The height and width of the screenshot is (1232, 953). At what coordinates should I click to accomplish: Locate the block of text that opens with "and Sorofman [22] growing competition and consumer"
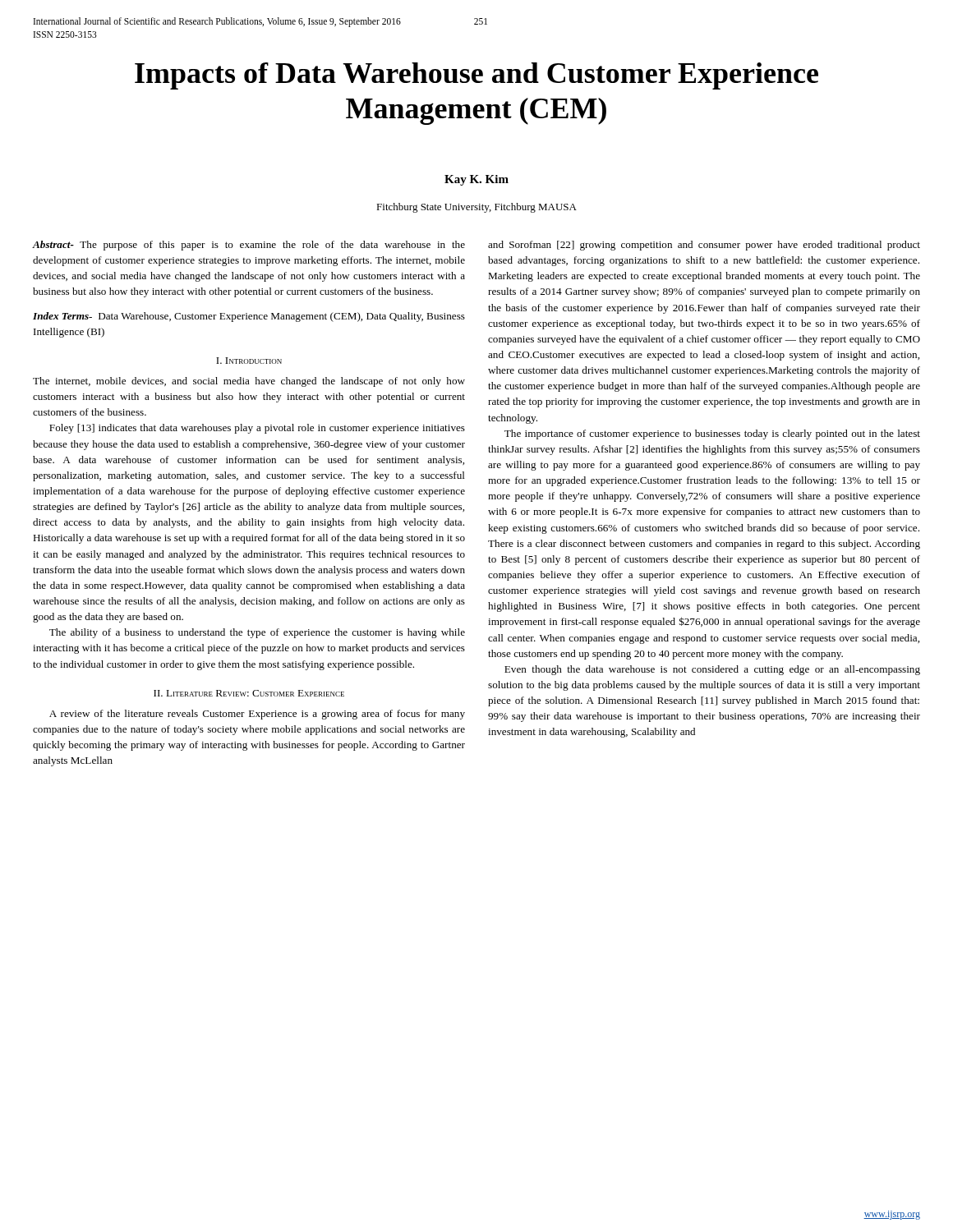(x=704, y=488)
